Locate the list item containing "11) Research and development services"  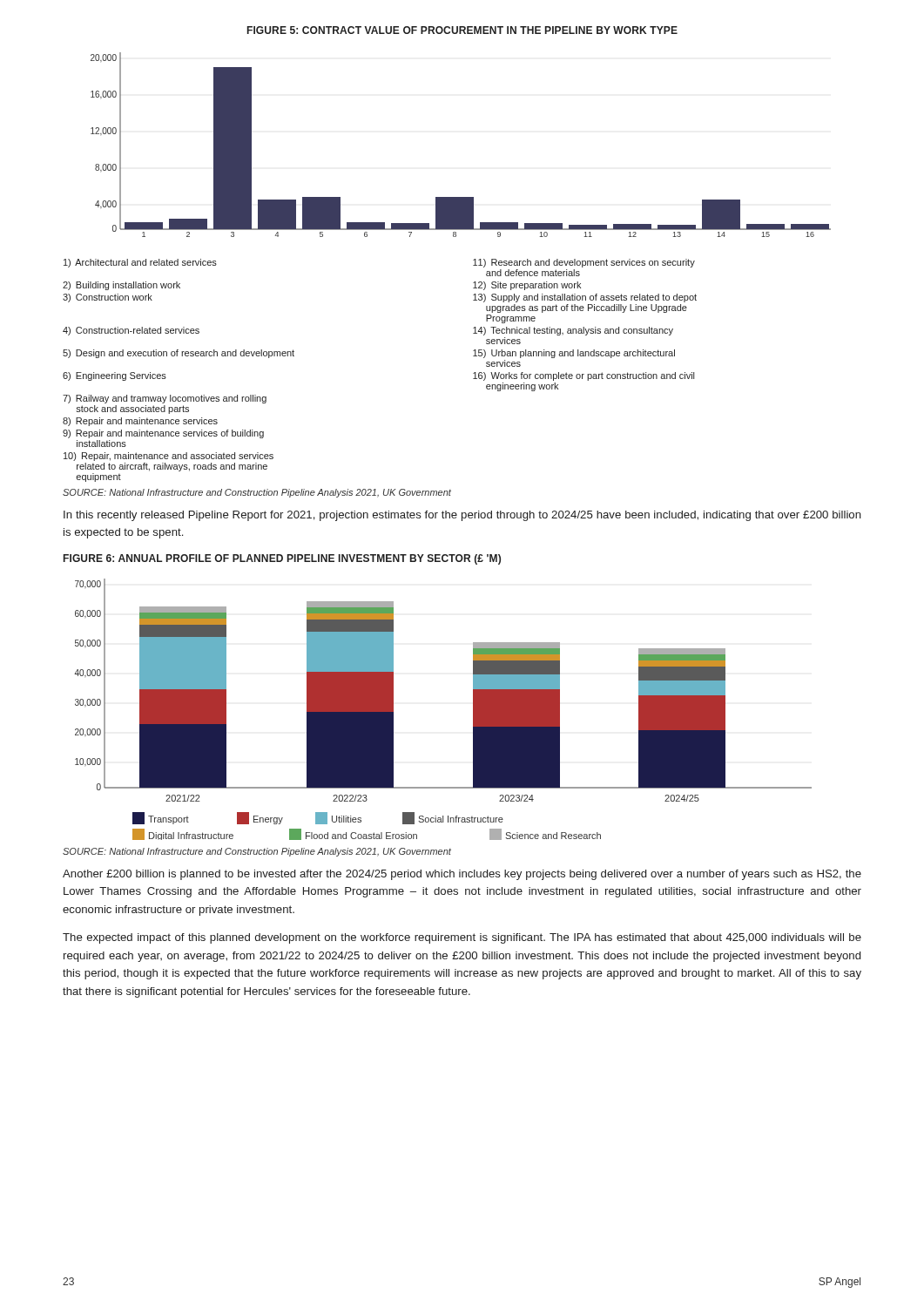pos(584,268)
